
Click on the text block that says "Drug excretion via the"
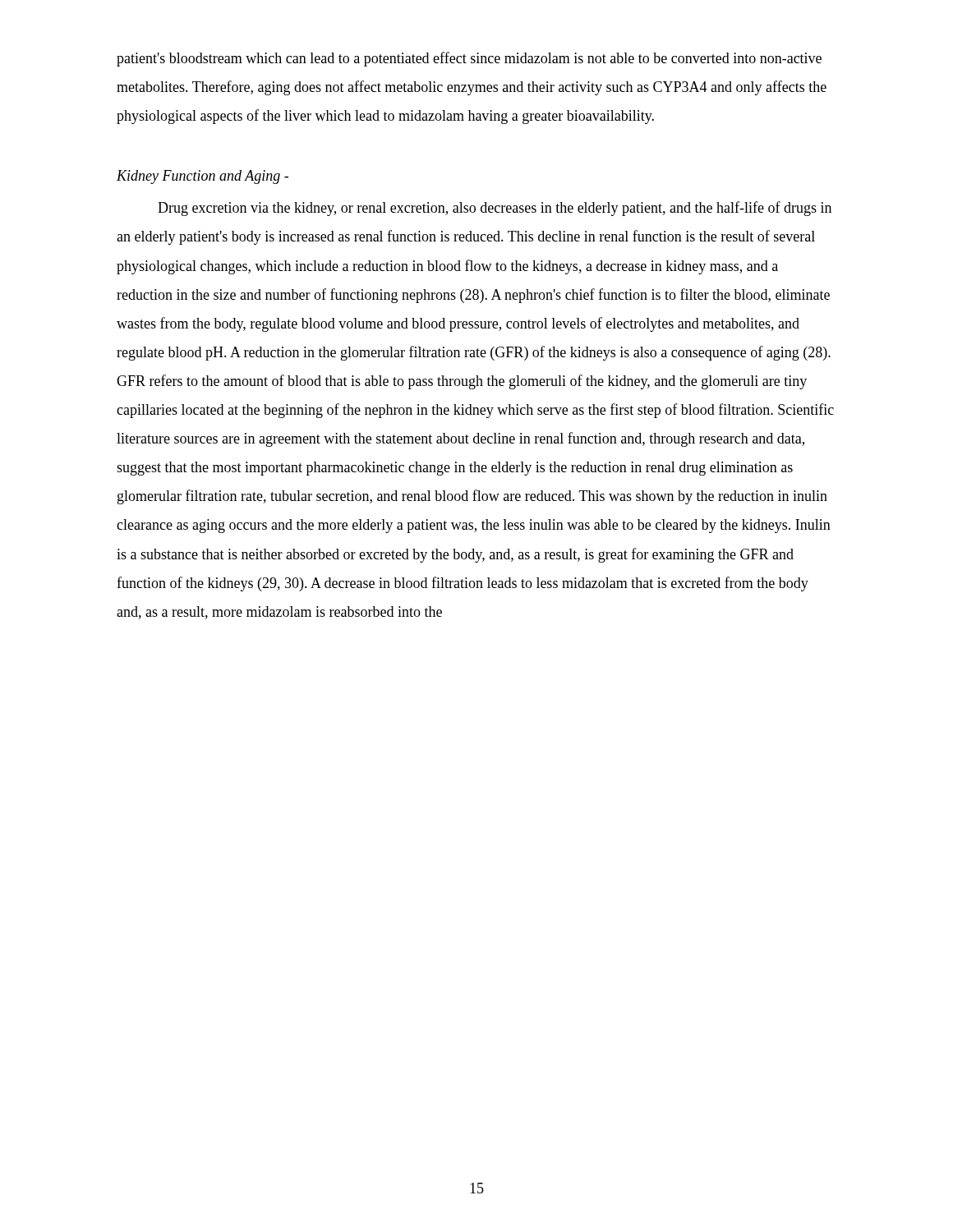(x=475, y=410)
